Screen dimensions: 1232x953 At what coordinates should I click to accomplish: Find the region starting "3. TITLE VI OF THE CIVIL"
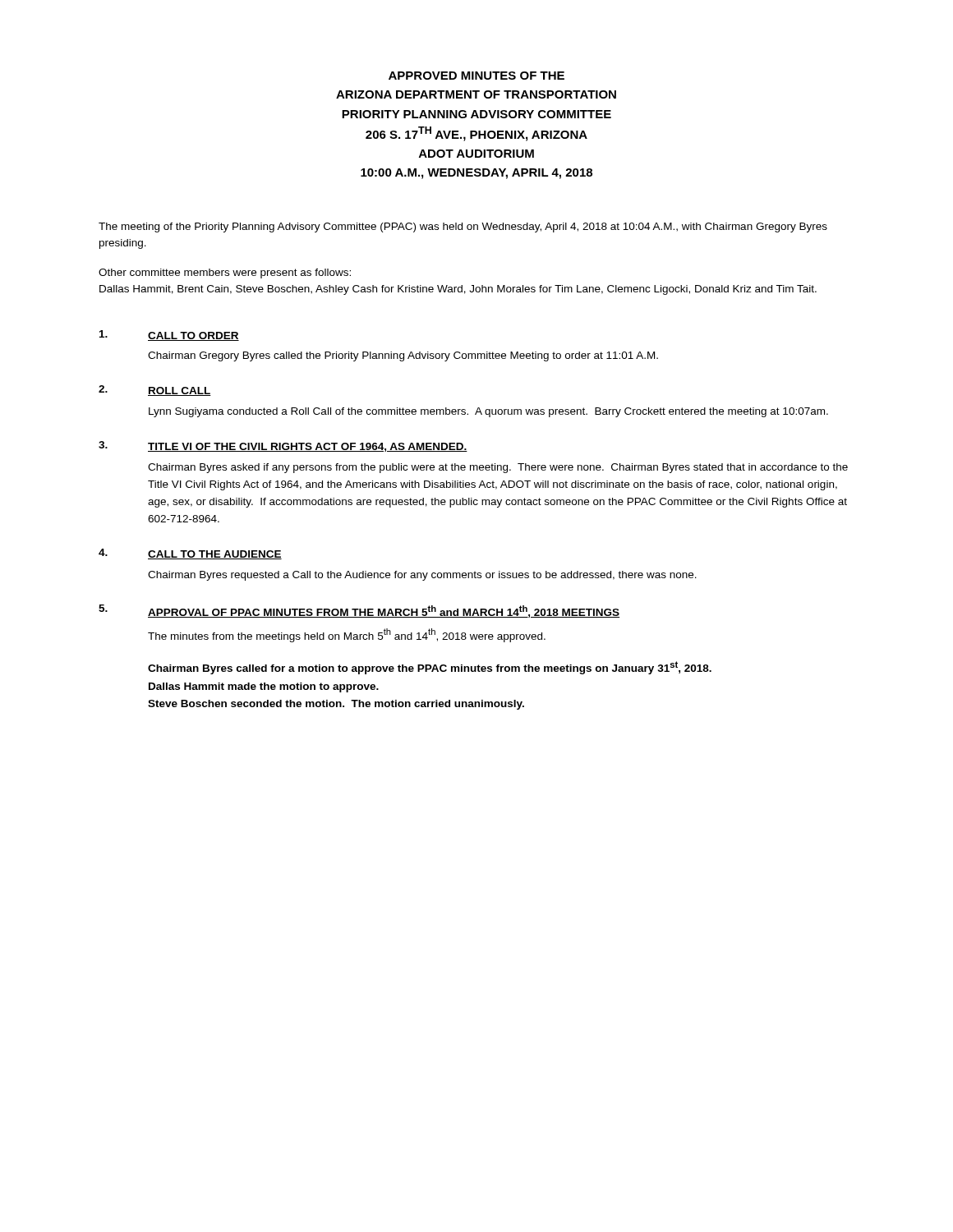point(476,483)
